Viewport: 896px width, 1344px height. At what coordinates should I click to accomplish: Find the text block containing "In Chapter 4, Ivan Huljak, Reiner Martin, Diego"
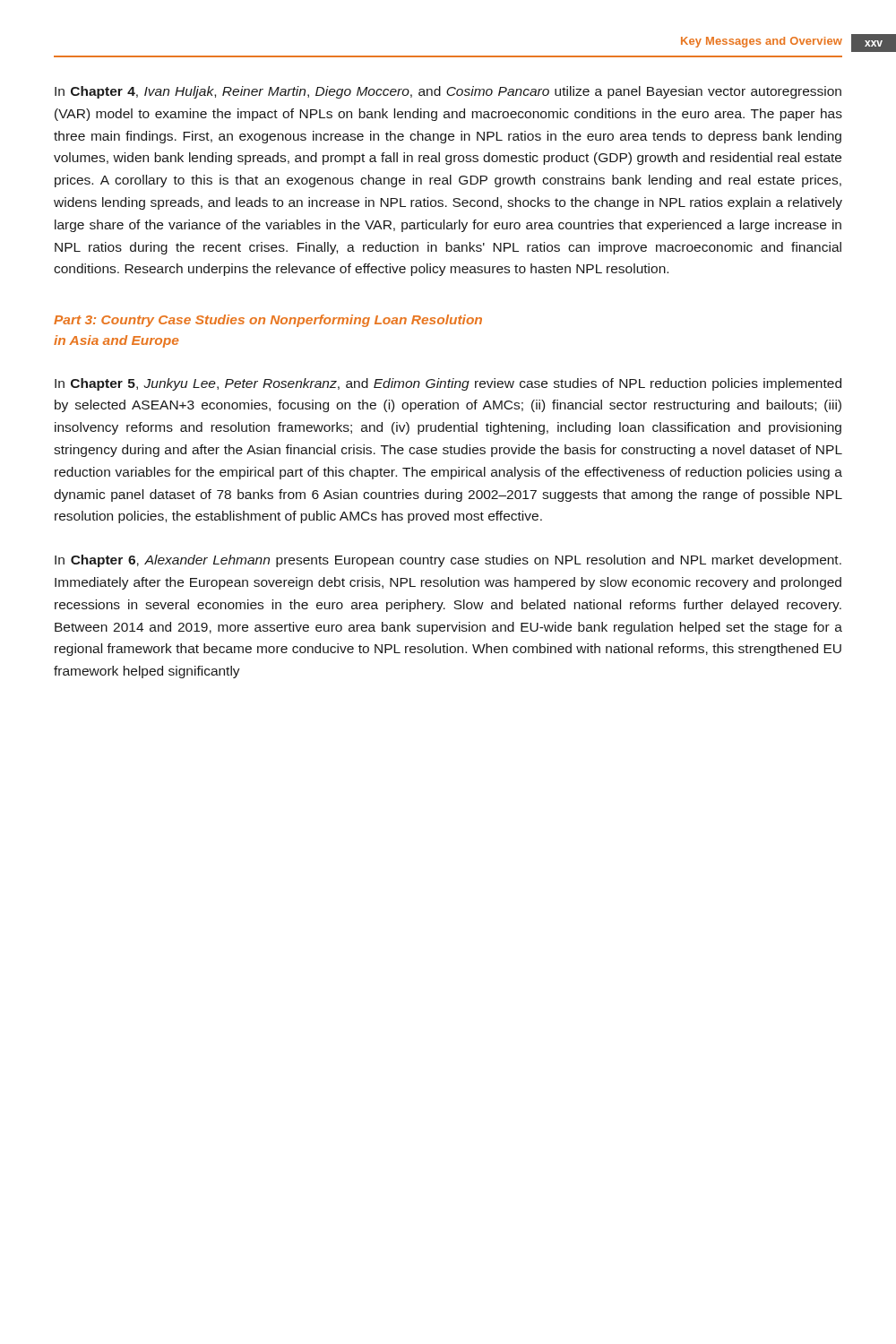pyautogui.click(x=448, y=180)
